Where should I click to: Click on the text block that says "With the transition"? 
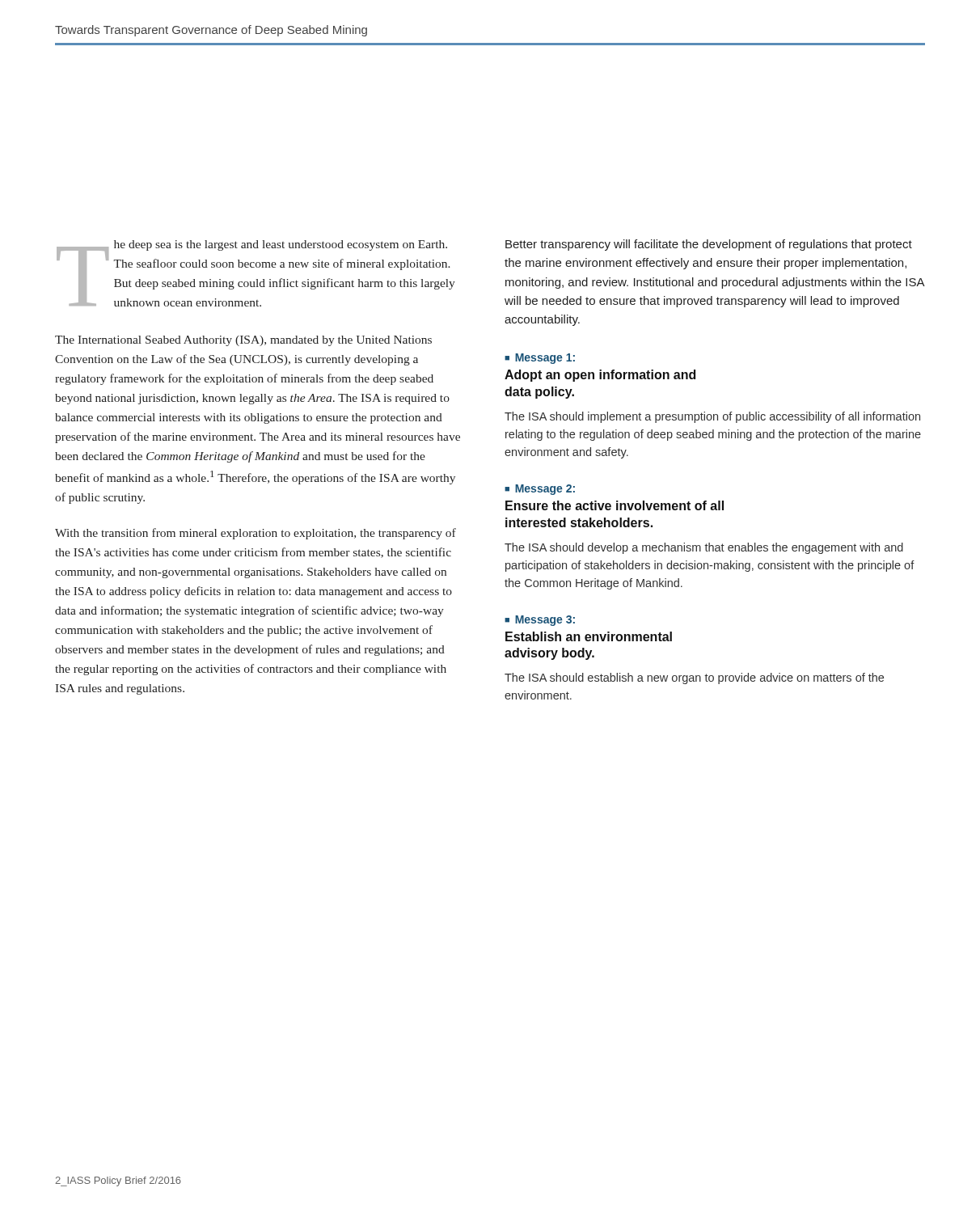(x=255, y=611)
